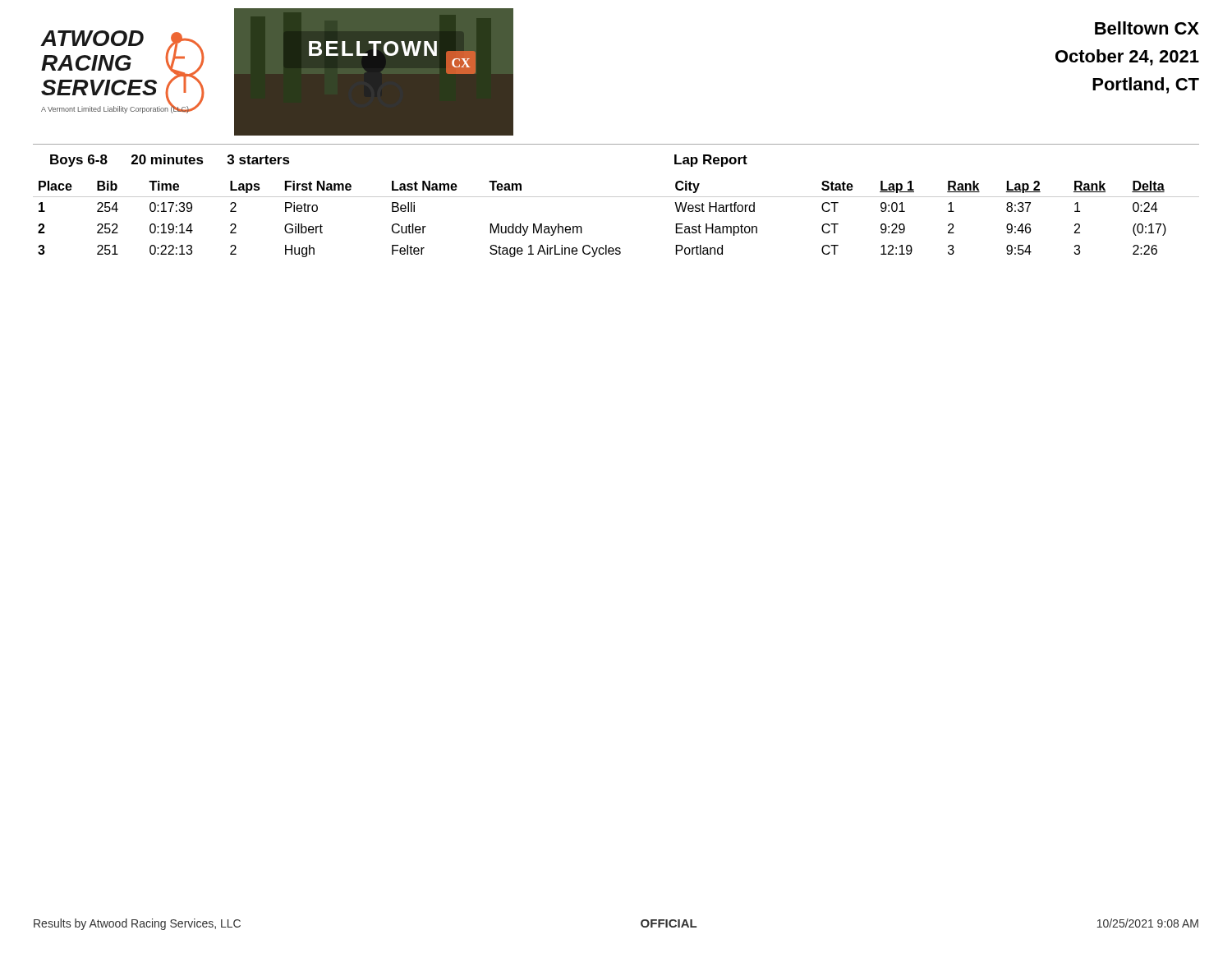Find the logo

pyautogui.click(x=127, y=68)
